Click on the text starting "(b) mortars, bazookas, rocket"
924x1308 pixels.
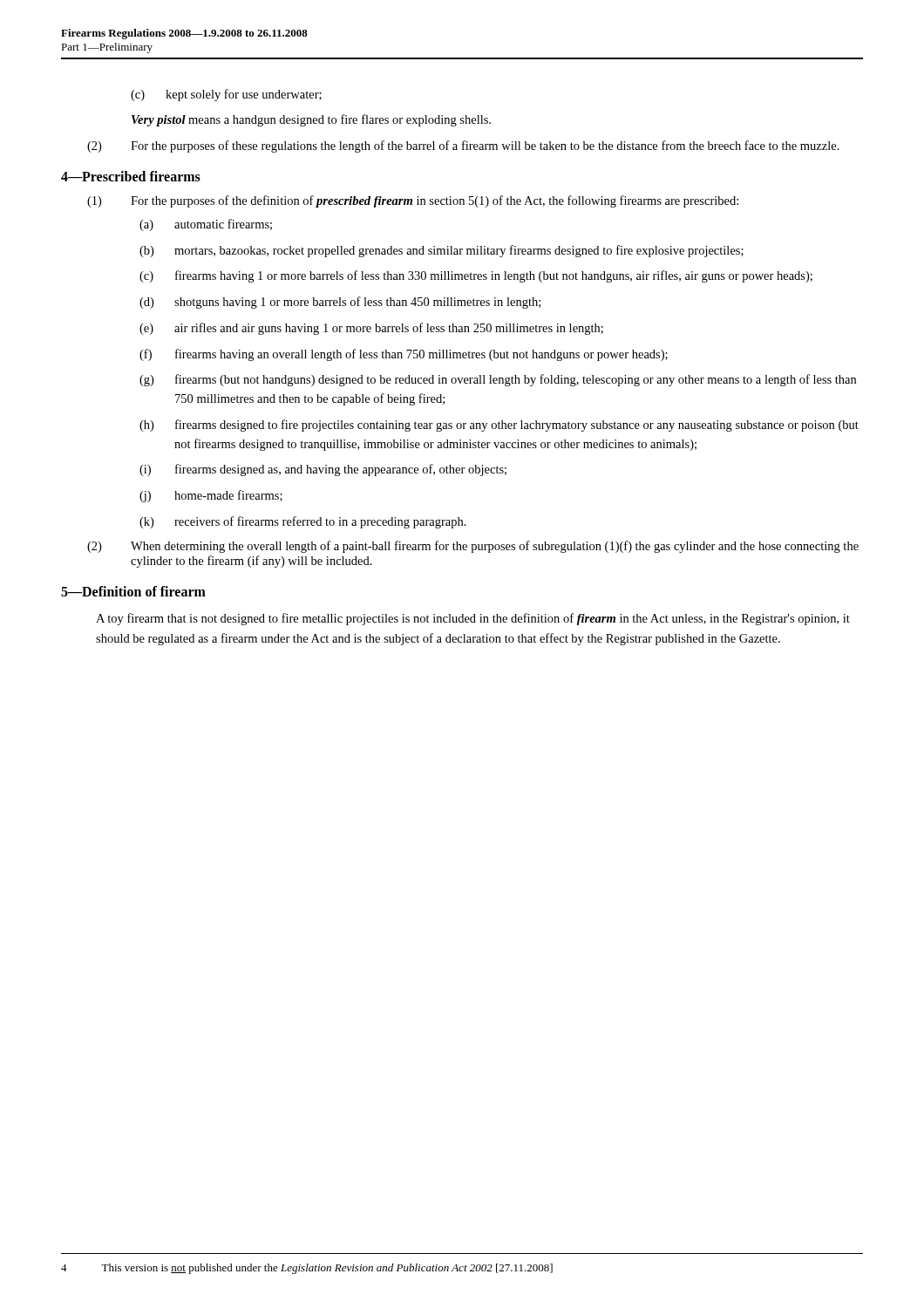[x=501, y=251]
